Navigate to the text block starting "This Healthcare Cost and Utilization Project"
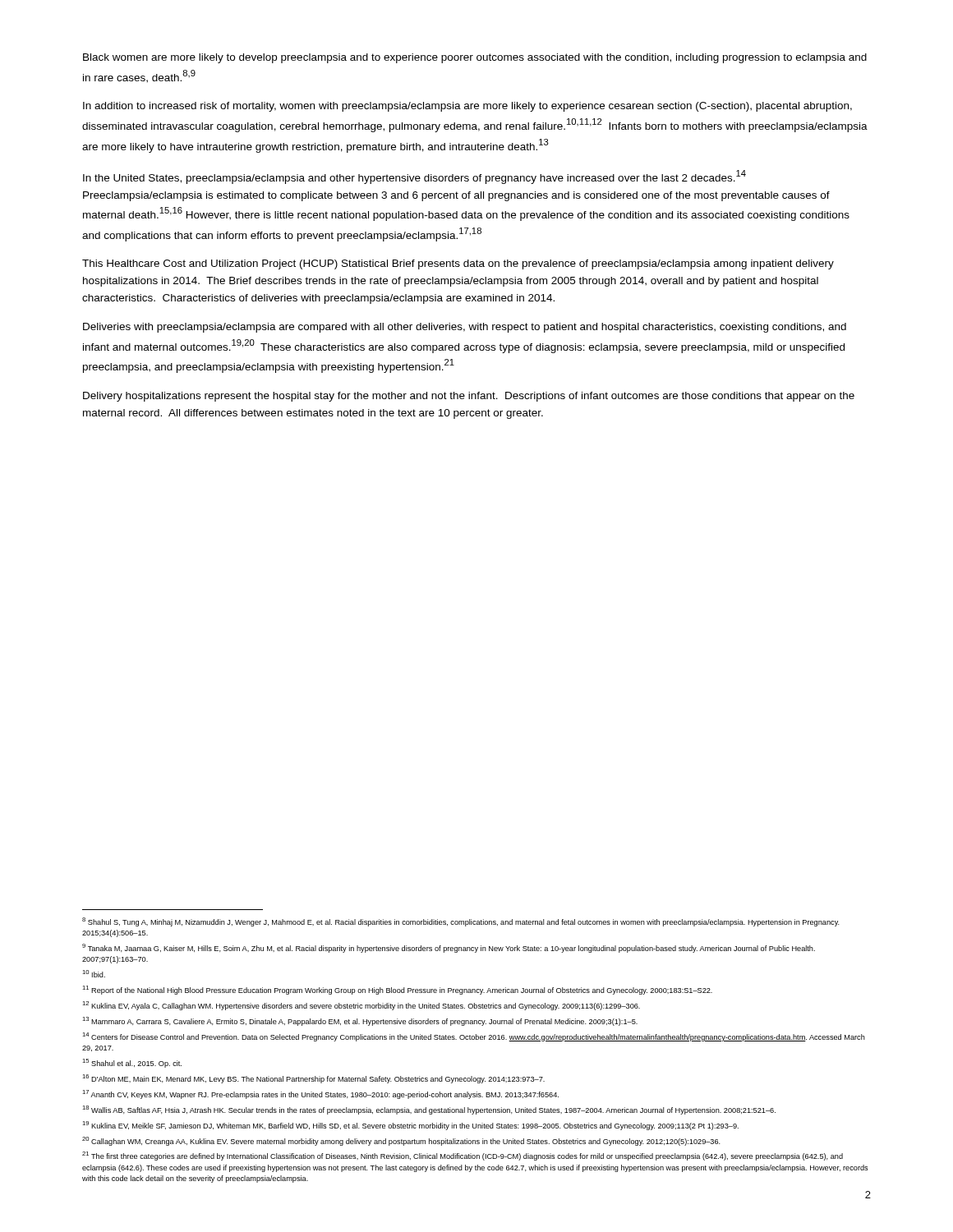The image size is (953, 1232). point(458,281)
